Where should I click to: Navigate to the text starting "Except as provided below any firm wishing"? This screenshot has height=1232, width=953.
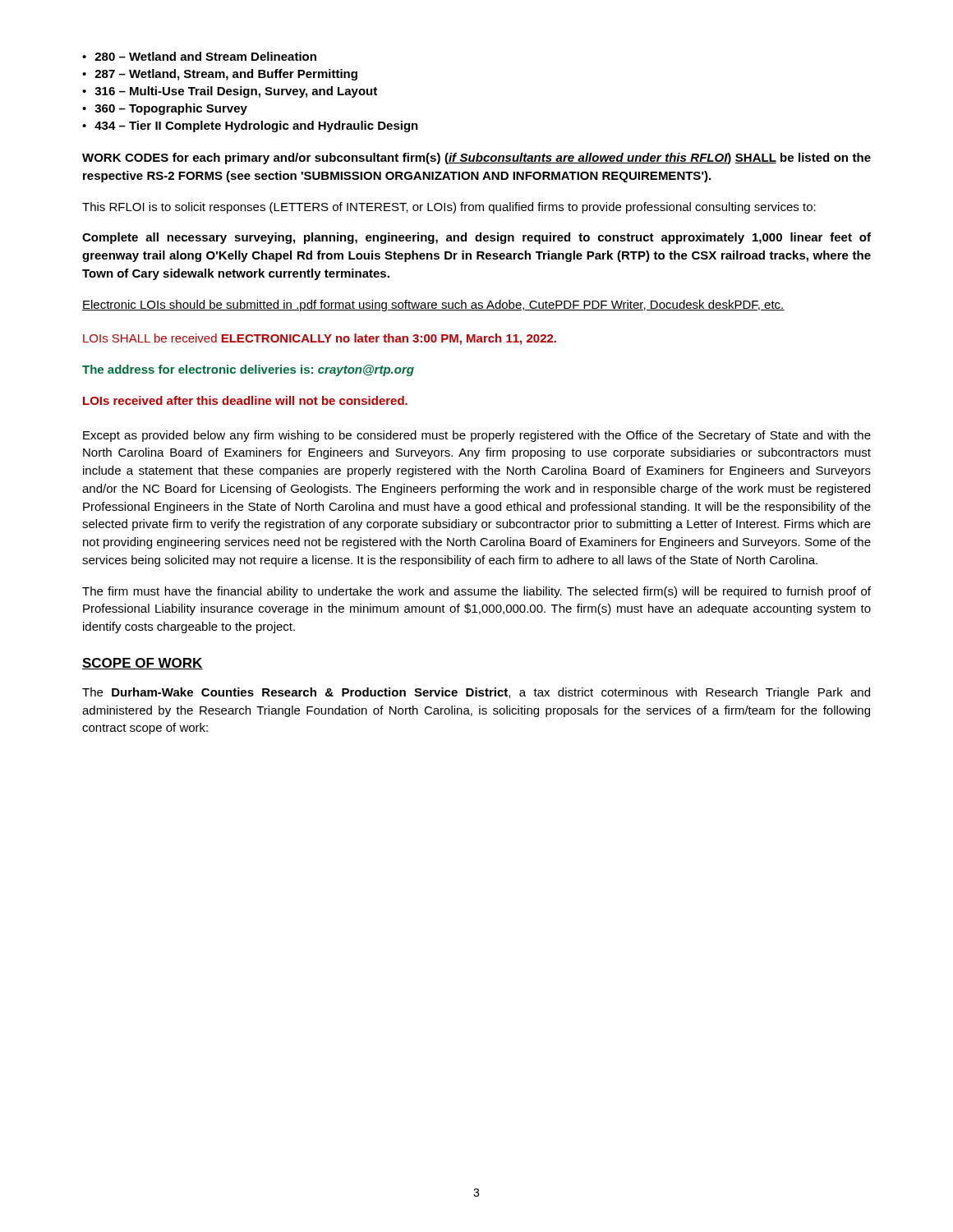(476, 497)
